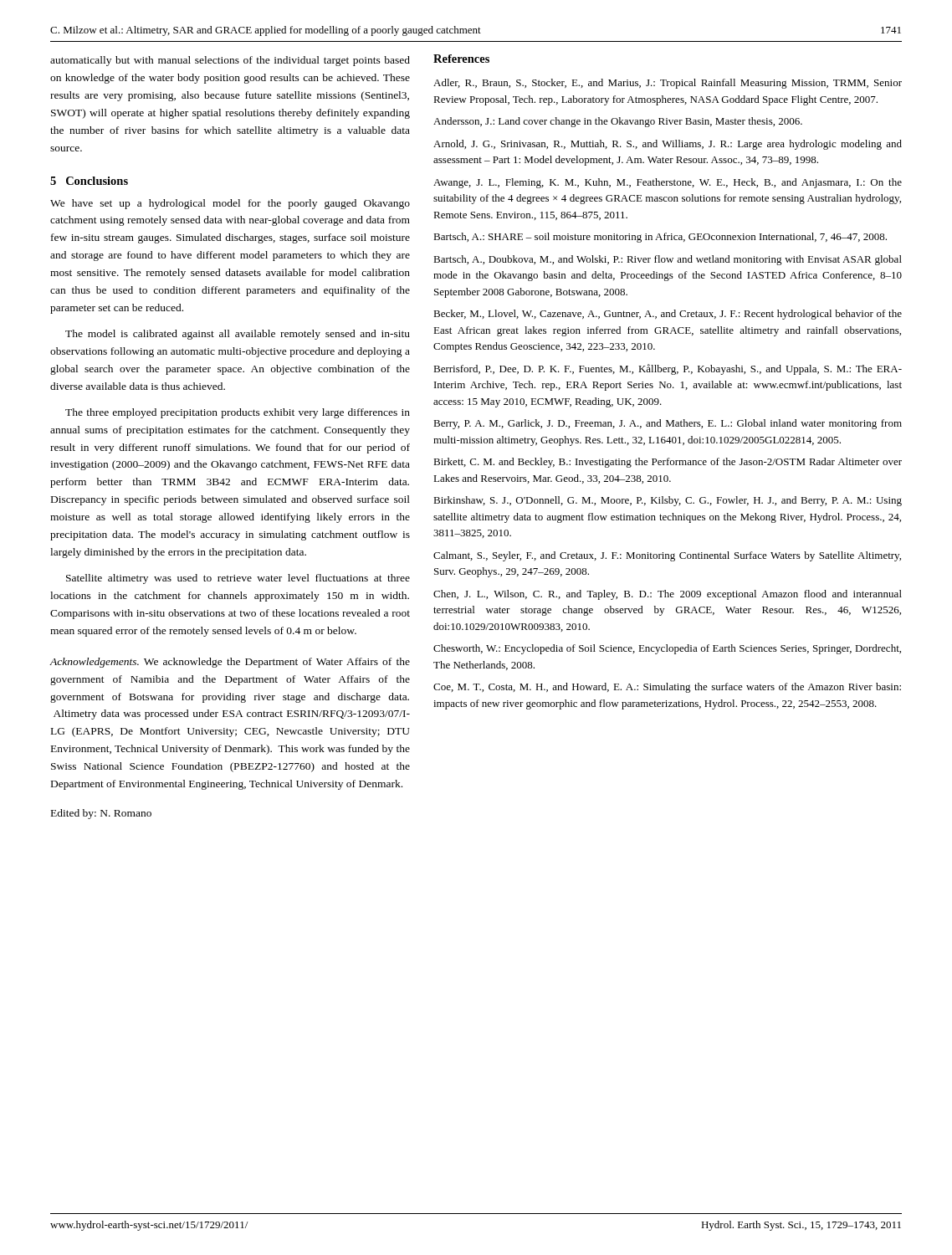Select the text starting "Arnold, J. G., Srinivasan,"
Viewport: 952px width, 1255px height.
[668, 151]
